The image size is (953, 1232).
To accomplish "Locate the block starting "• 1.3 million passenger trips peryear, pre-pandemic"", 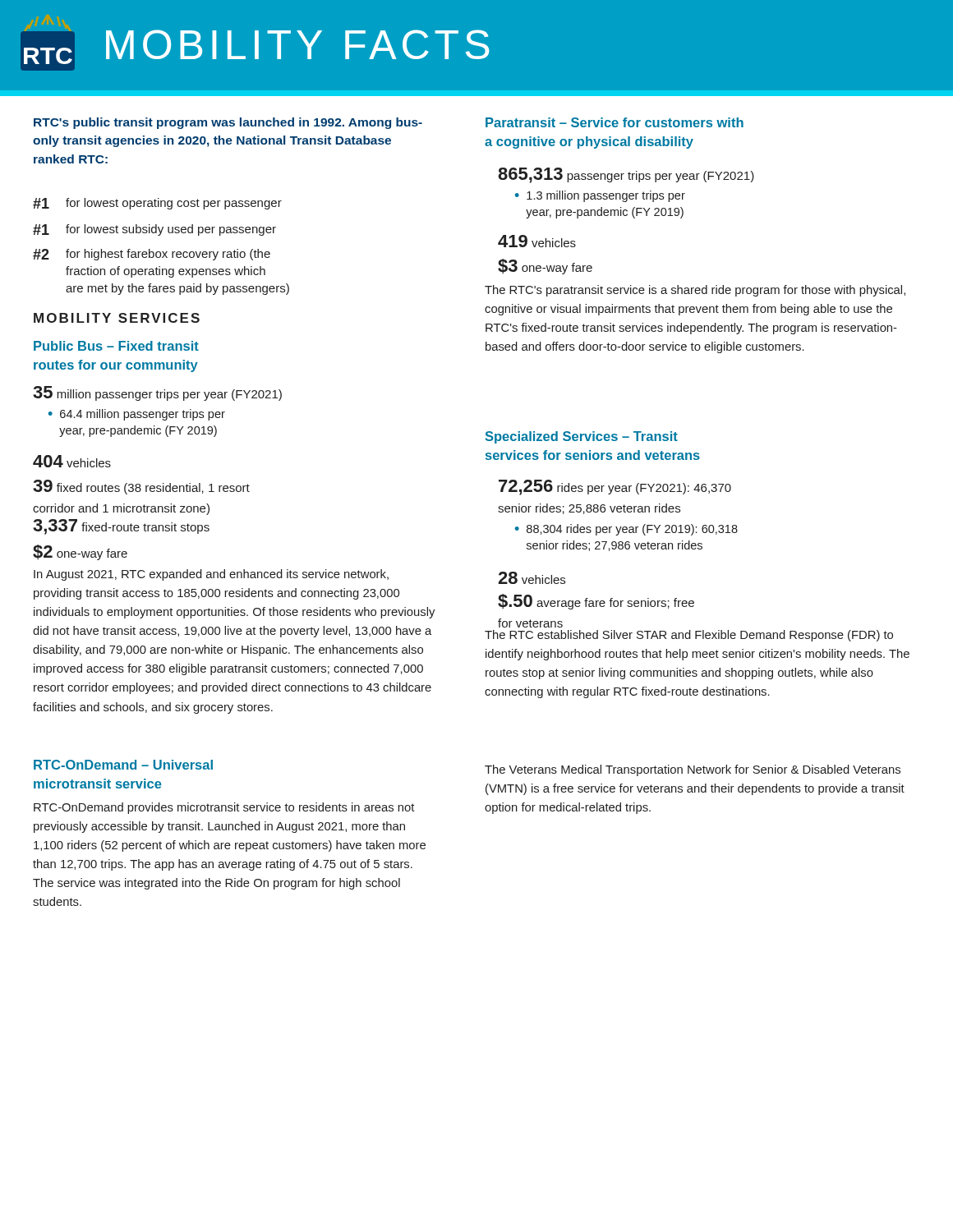I will pyautogui.click(x=600, y=204).
